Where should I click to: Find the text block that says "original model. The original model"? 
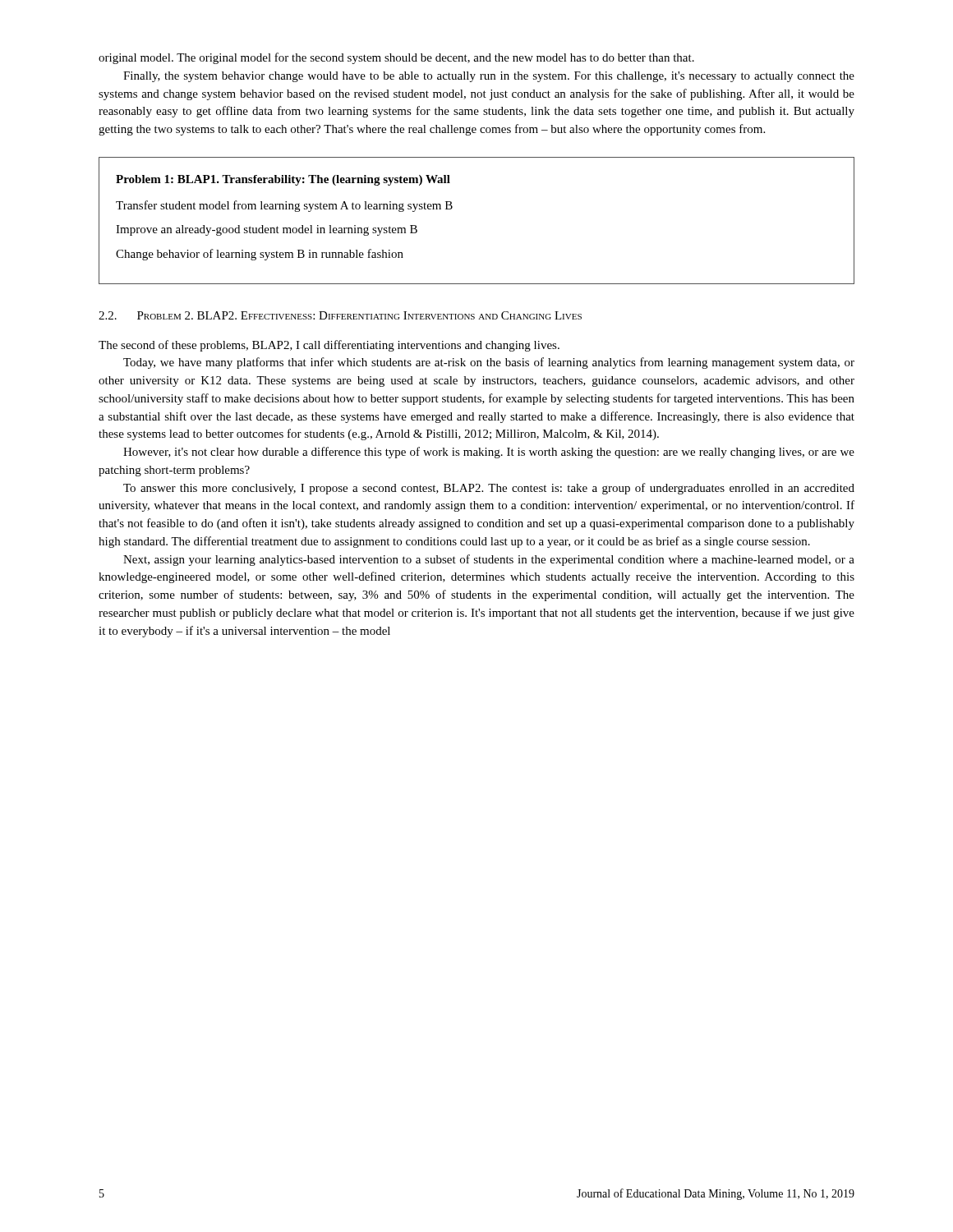476,94
